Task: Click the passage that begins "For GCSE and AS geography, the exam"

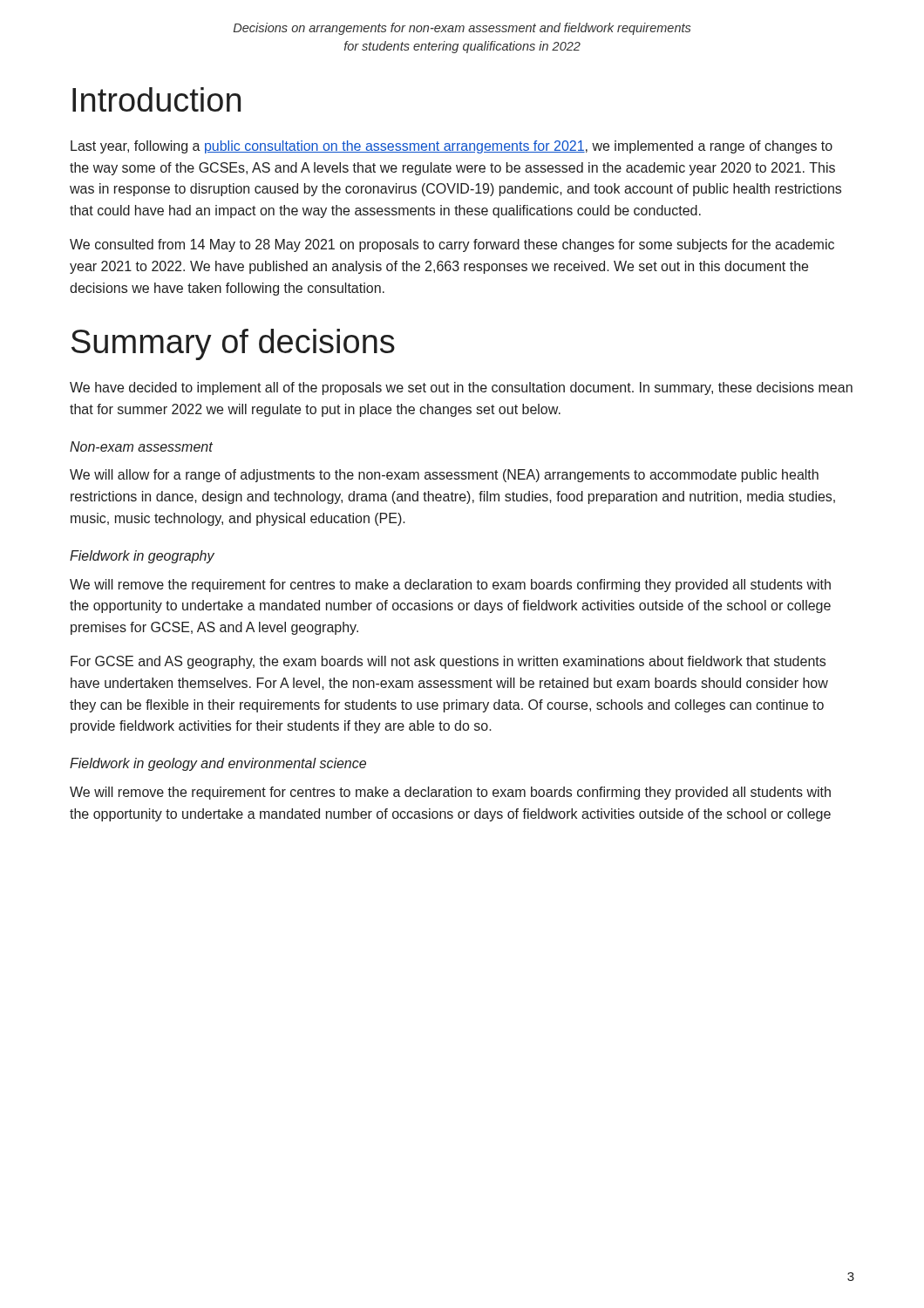Action: [462, 695]
